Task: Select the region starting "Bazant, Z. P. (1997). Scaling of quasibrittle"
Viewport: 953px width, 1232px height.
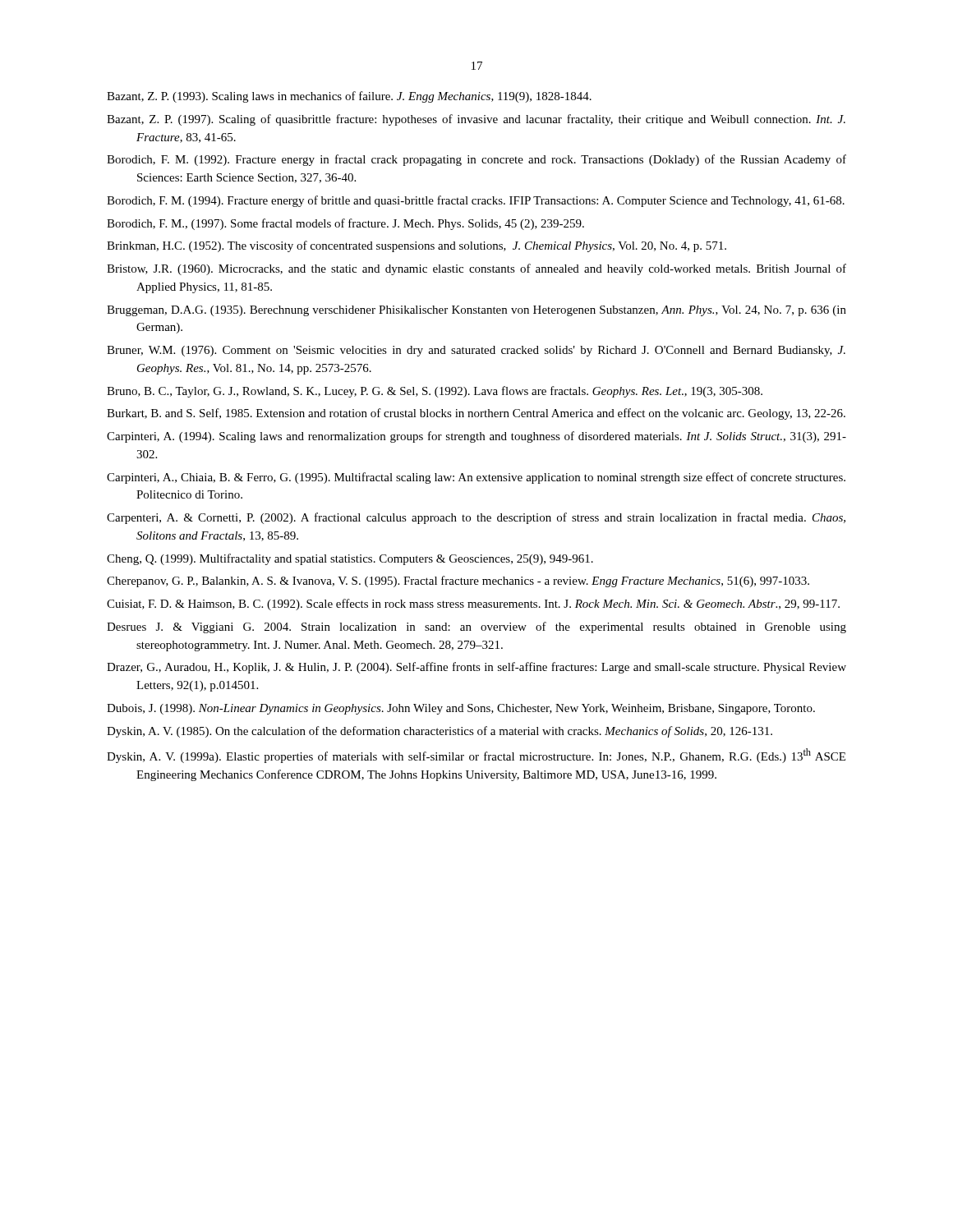Action: tap(476, 128)
